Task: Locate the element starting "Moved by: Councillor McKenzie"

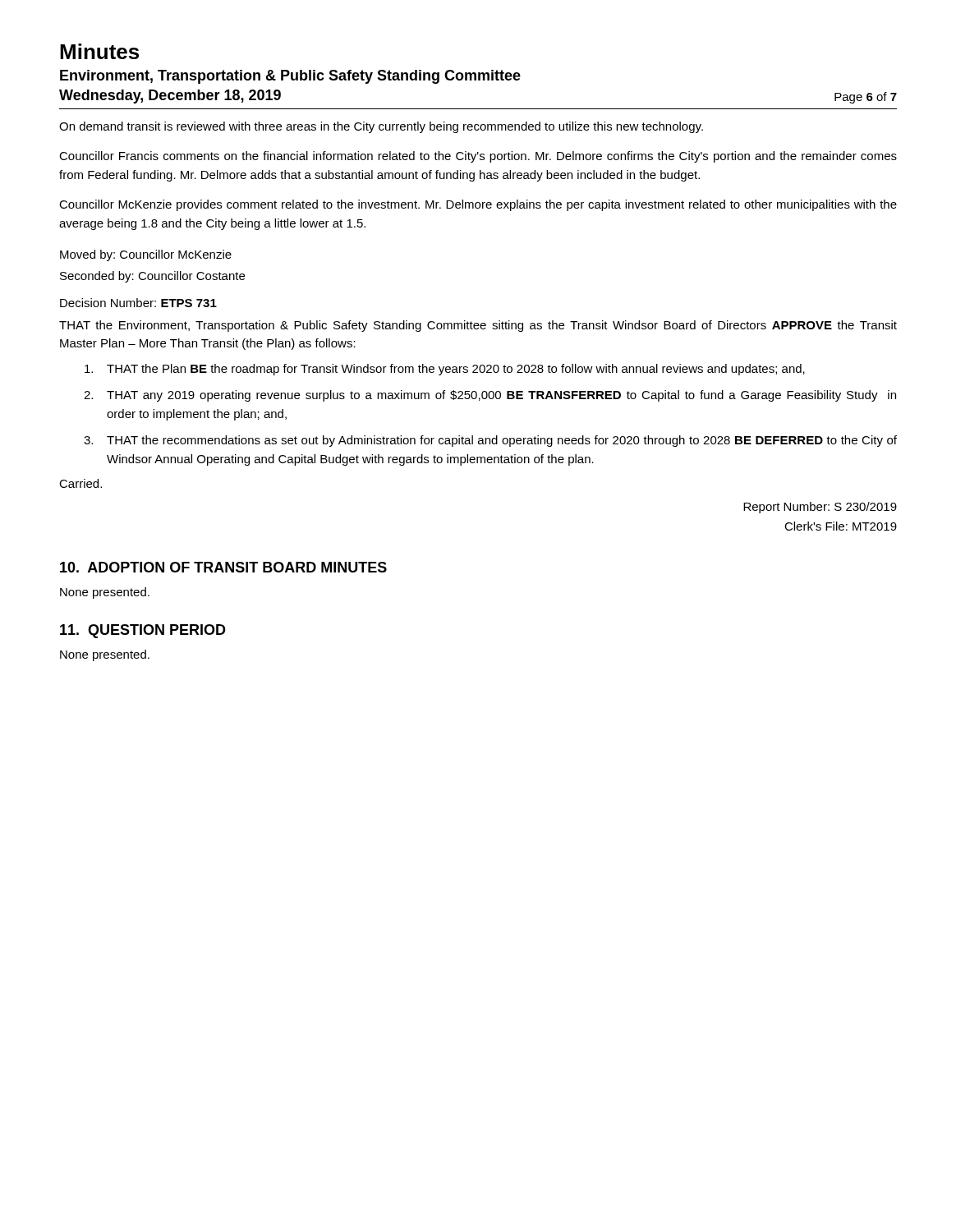Action: [152, 265]
